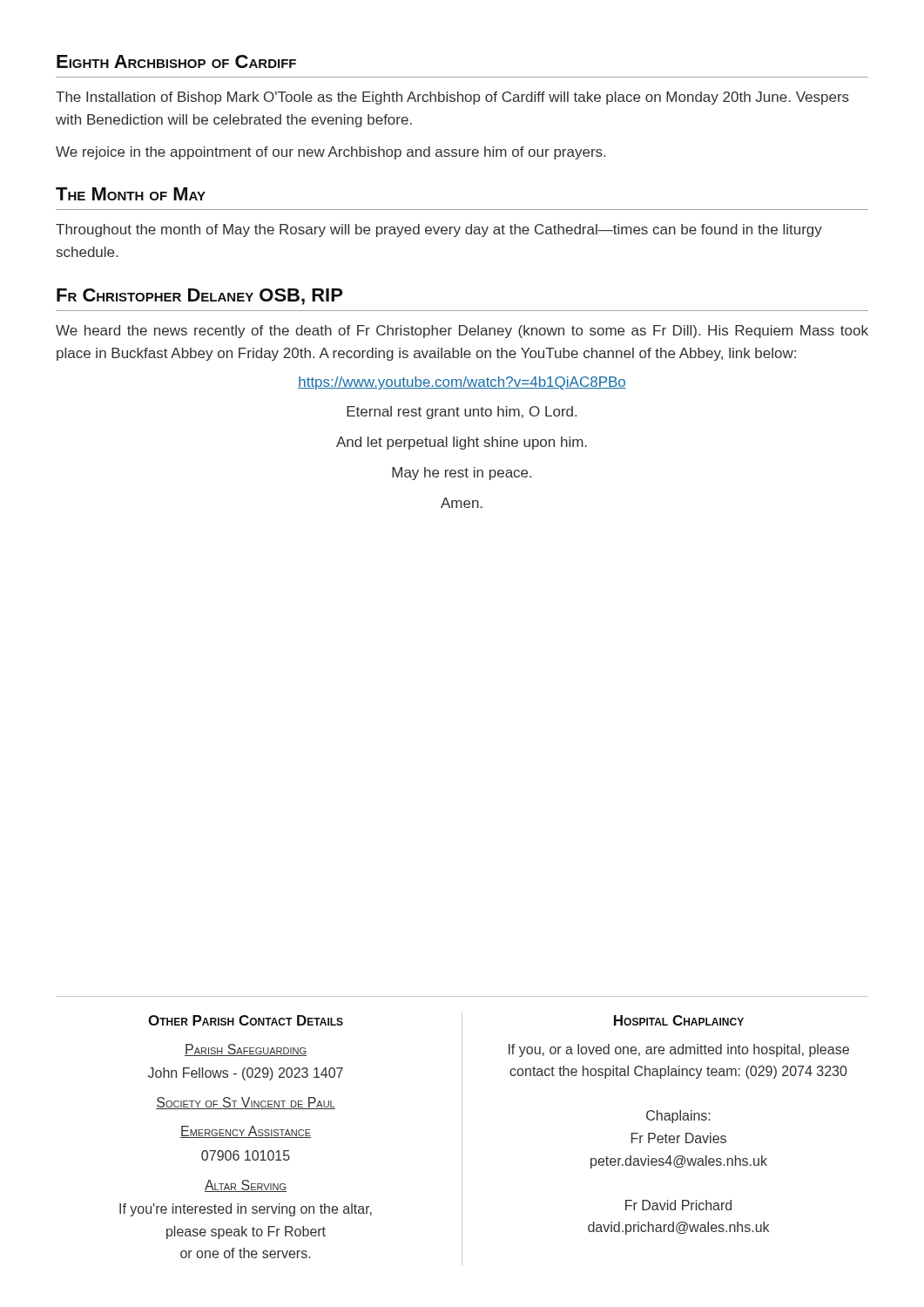Find the text block with the text "Other Parish Contact Details Parish Safeguarding John Fellows"
The height and width of the screenshot is (1307, 924).
pyautogui.click(x=246, y=1139)
